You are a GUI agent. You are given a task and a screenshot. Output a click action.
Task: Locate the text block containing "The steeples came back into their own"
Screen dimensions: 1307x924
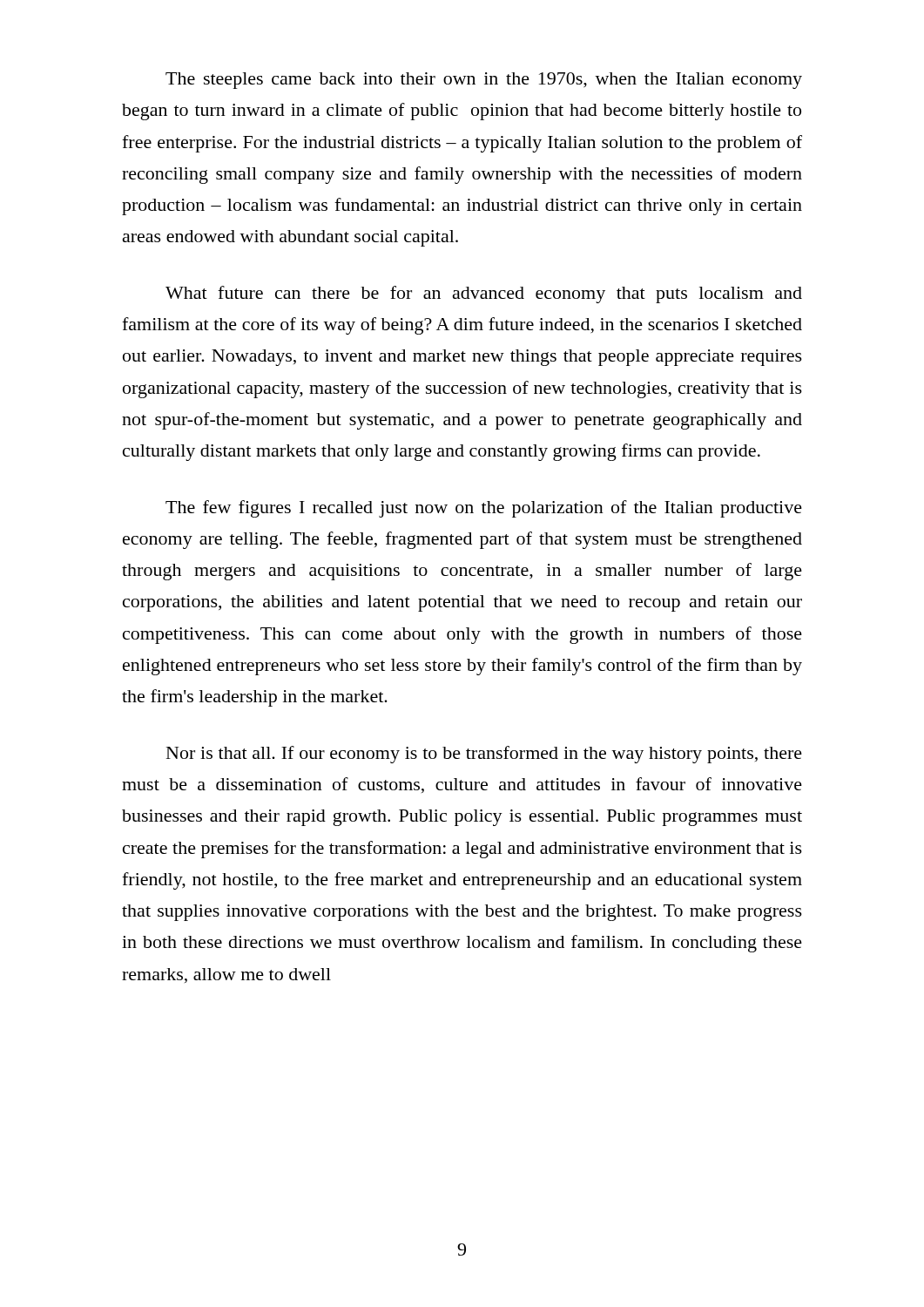(462, 157)
